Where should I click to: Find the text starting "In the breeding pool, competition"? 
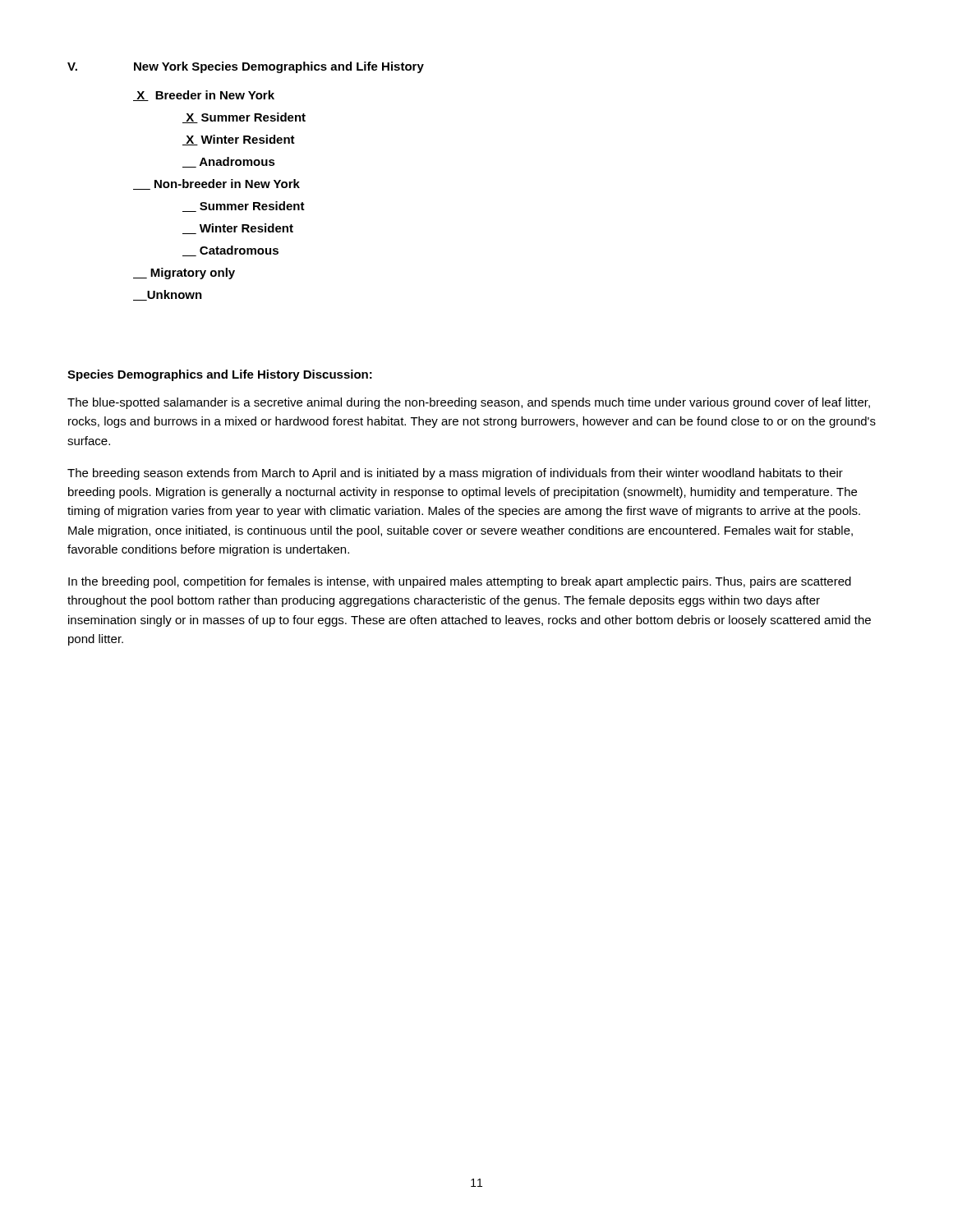[469, 610]
